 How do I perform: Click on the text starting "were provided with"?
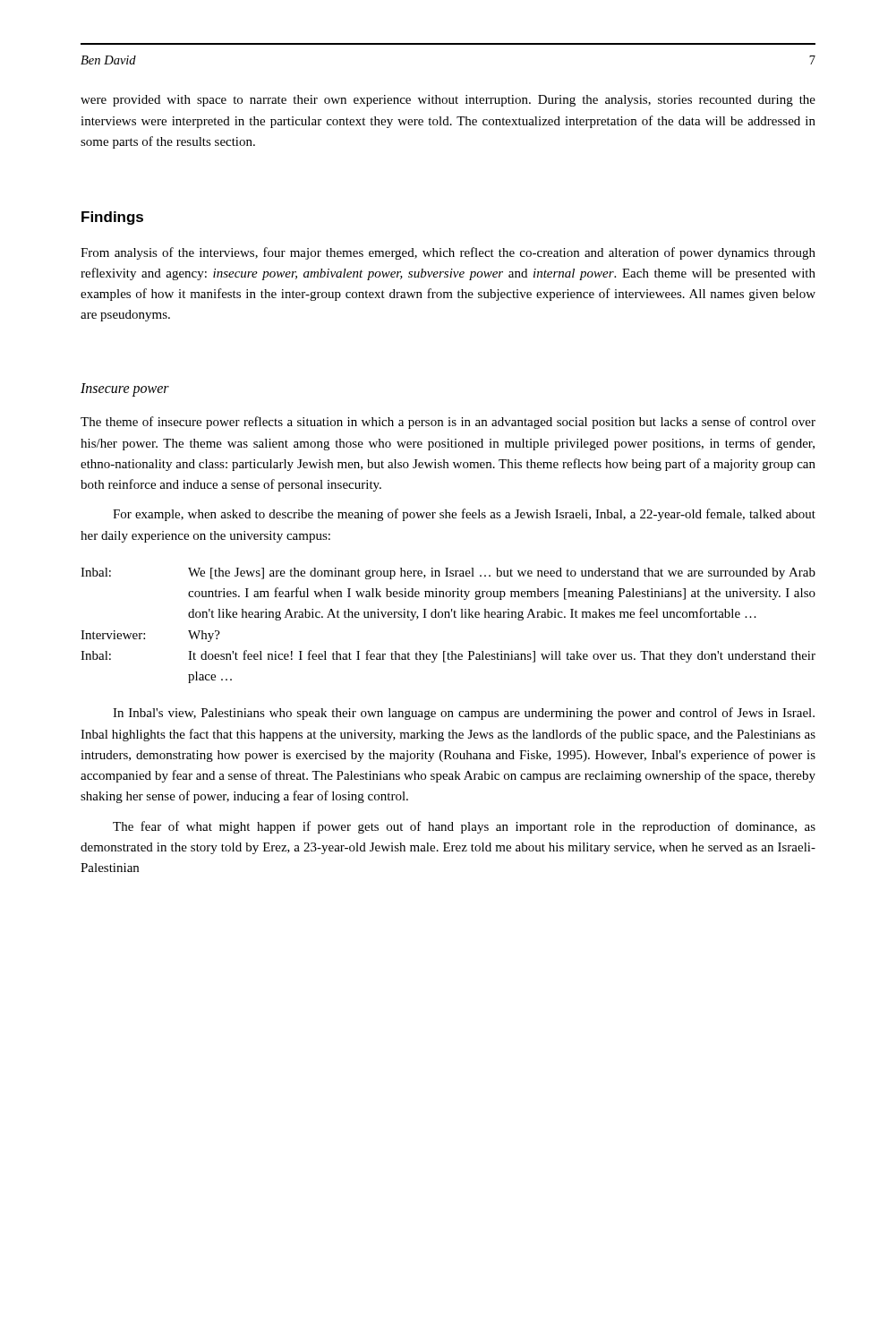[448, 121]
